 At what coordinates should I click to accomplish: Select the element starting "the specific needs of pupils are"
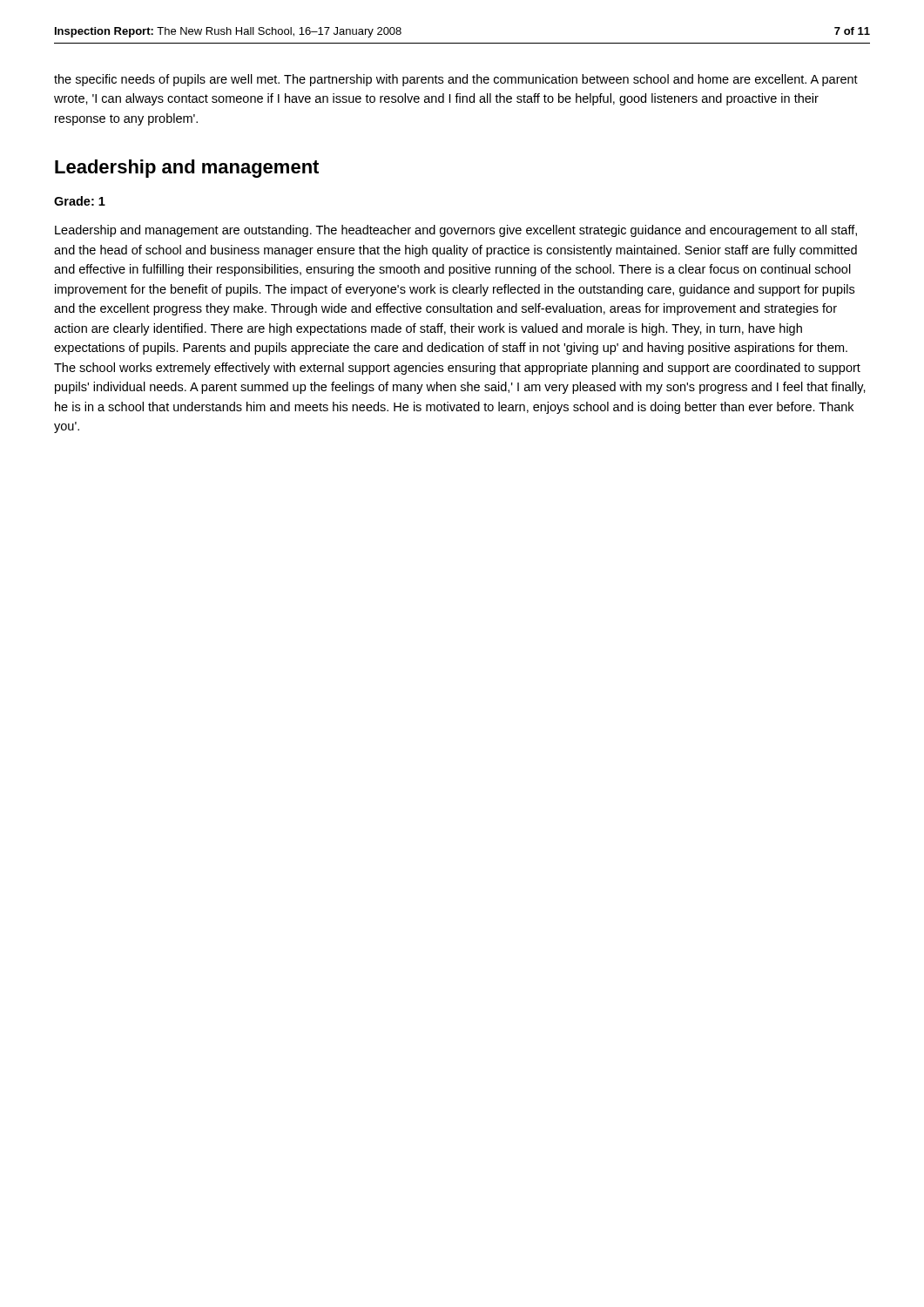456,99
